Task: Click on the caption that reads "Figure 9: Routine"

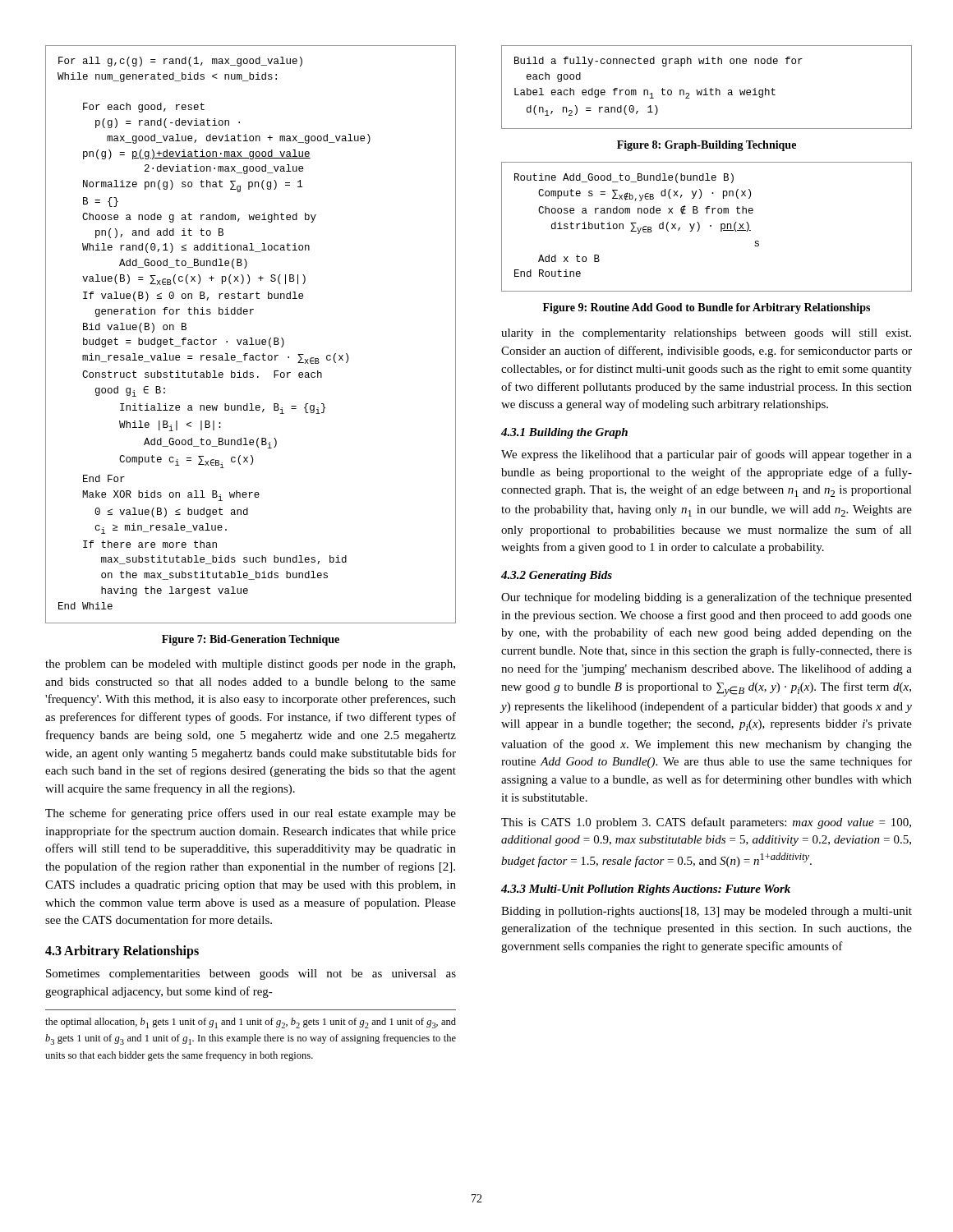Action: [707, 308]
